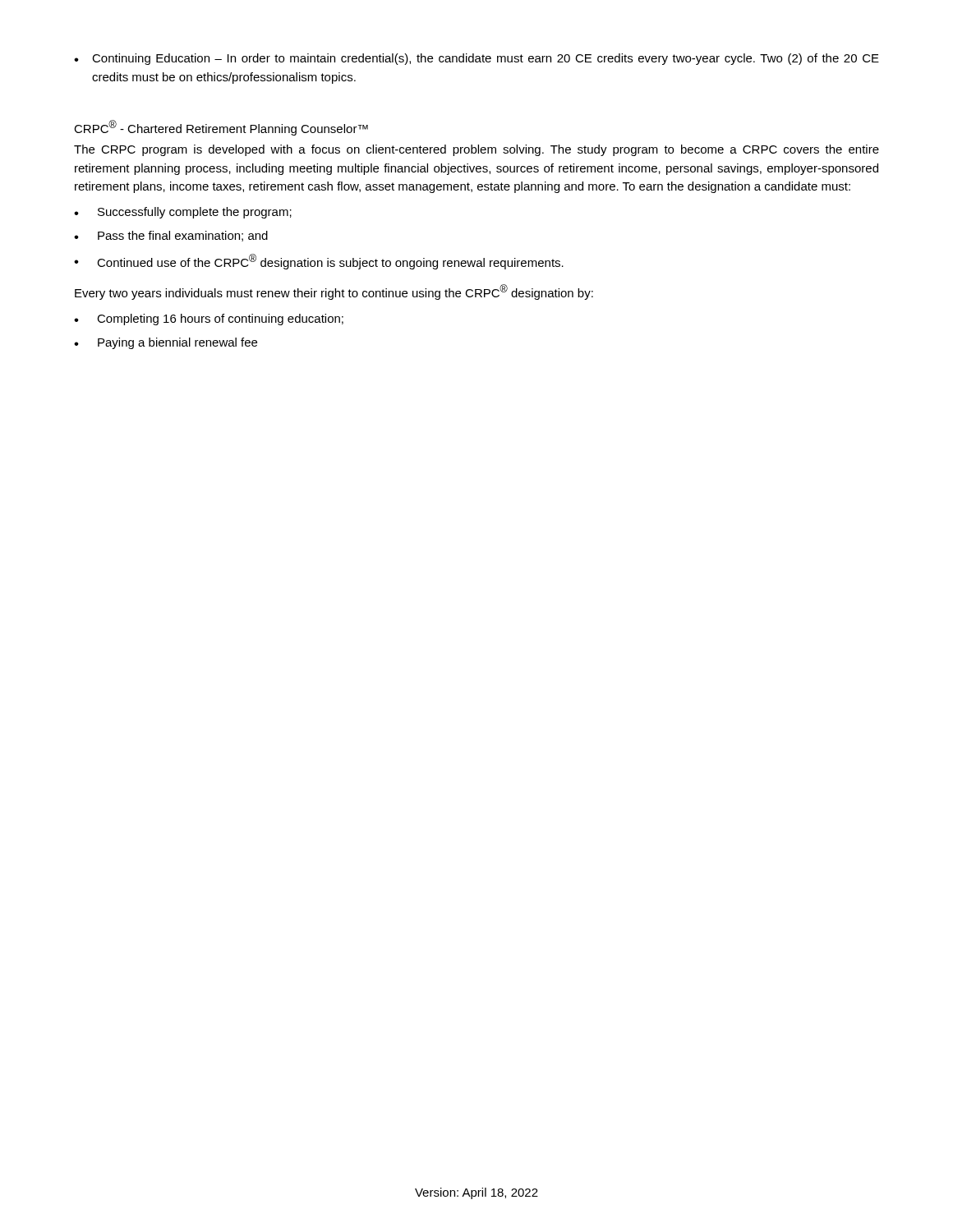Locate the list item containing "• Continued use of the"
The image size is (953, 1232).
coord(476,261)
